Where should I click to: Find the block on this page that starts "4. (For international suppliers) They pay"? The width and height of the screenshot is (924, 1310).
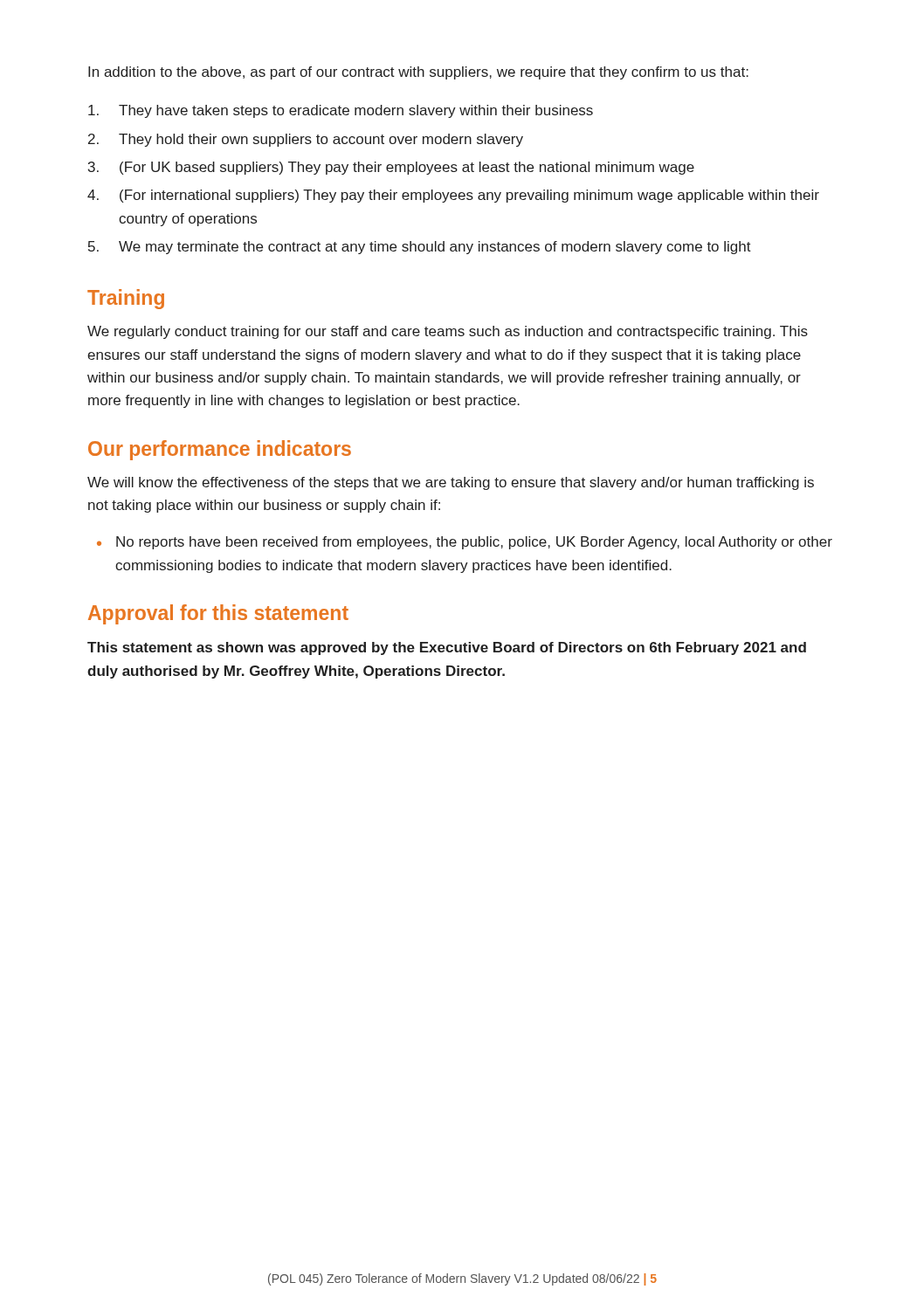pos(462,208)
